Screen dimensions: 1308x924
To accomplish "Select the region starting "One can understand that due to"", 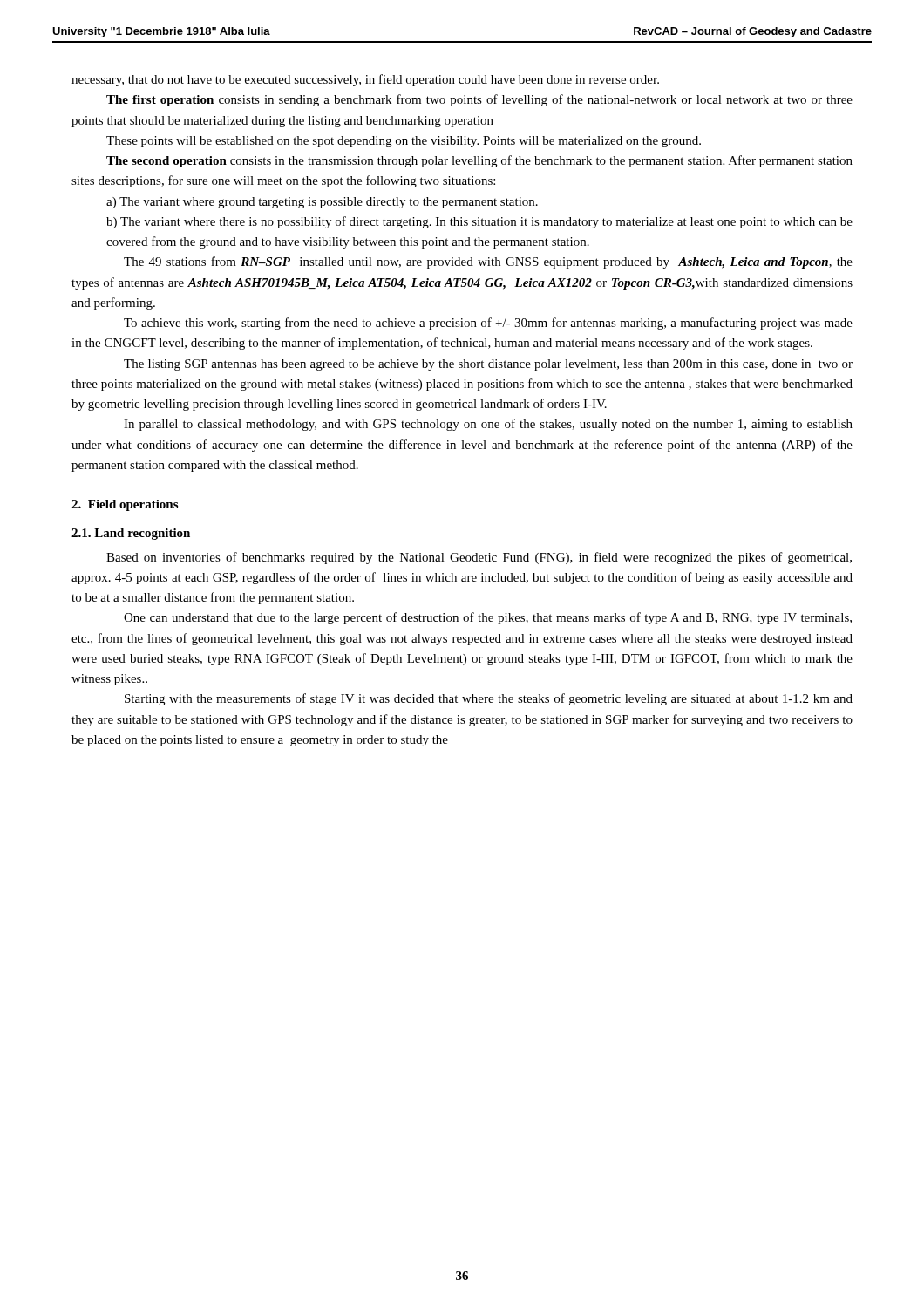I will click(462, 649).
